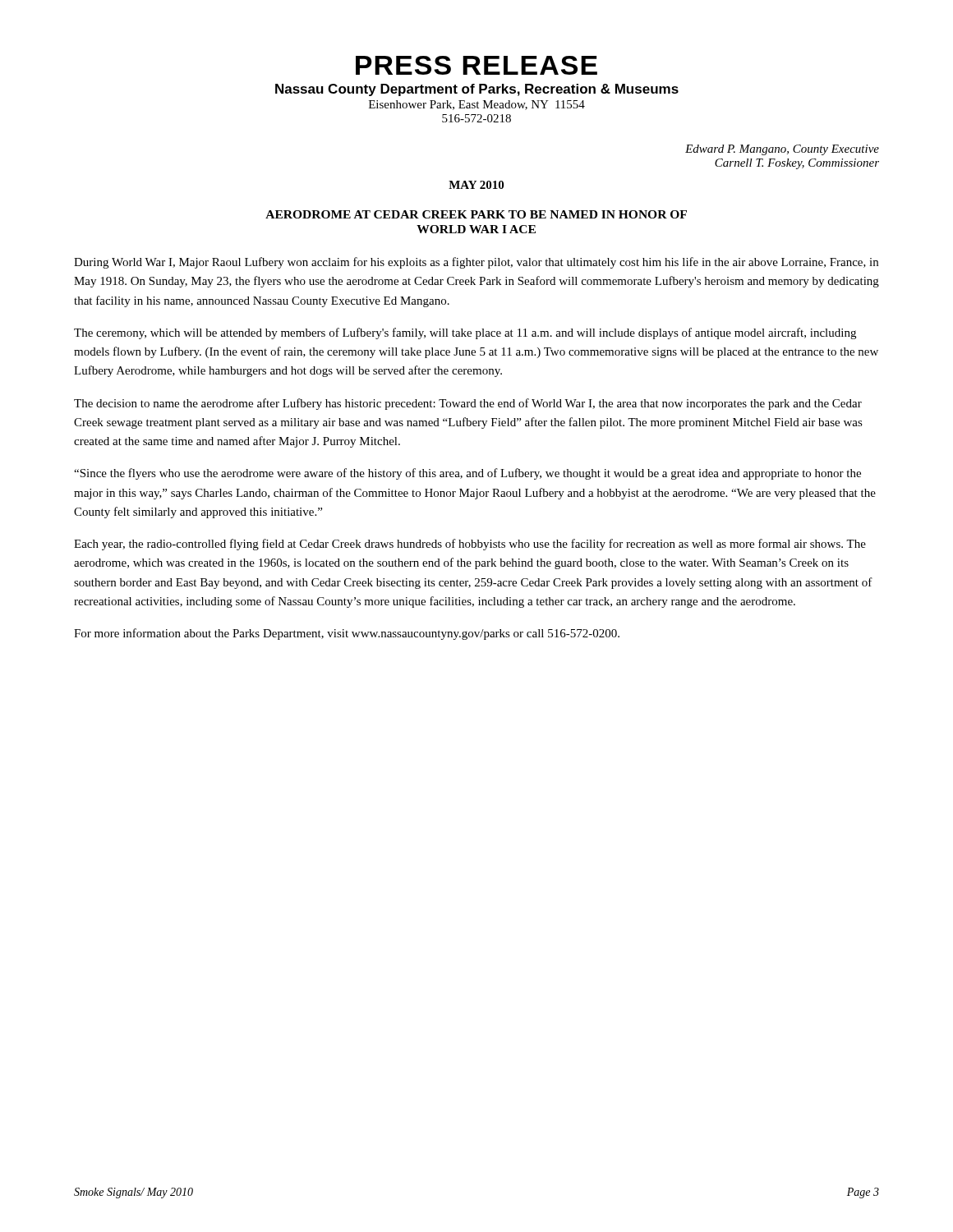Image resolution: width=953 pixels, height=1232 pixels.
Task: Click on the block starting "Edward P. Mangano, County Executive"
Action: click(782, 156)
